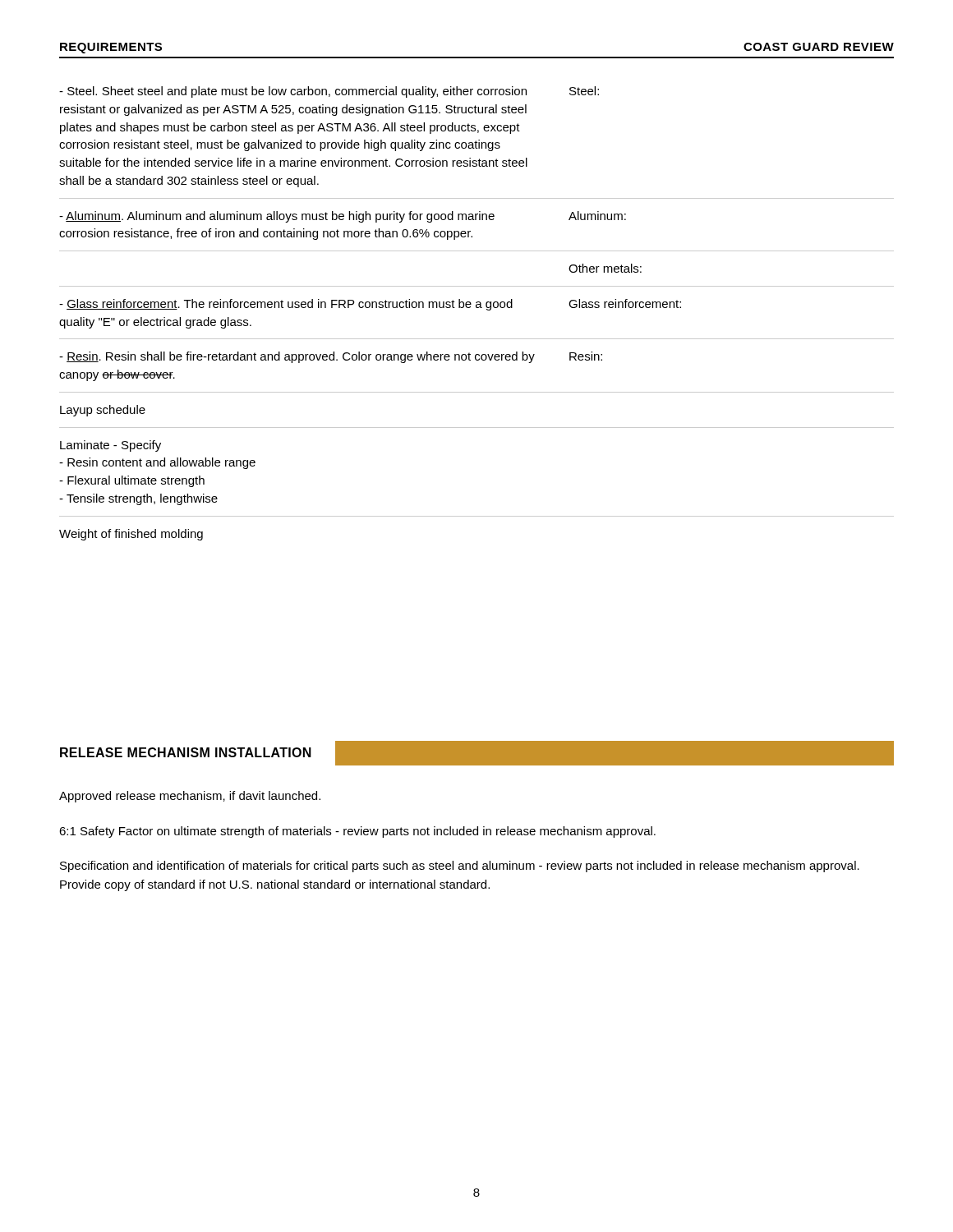Image resolution: width=953 pixels, height=1232 pixels.
Task: Select the text block with the text "Specification and identification of materials"
Action: tap(460, 875)
